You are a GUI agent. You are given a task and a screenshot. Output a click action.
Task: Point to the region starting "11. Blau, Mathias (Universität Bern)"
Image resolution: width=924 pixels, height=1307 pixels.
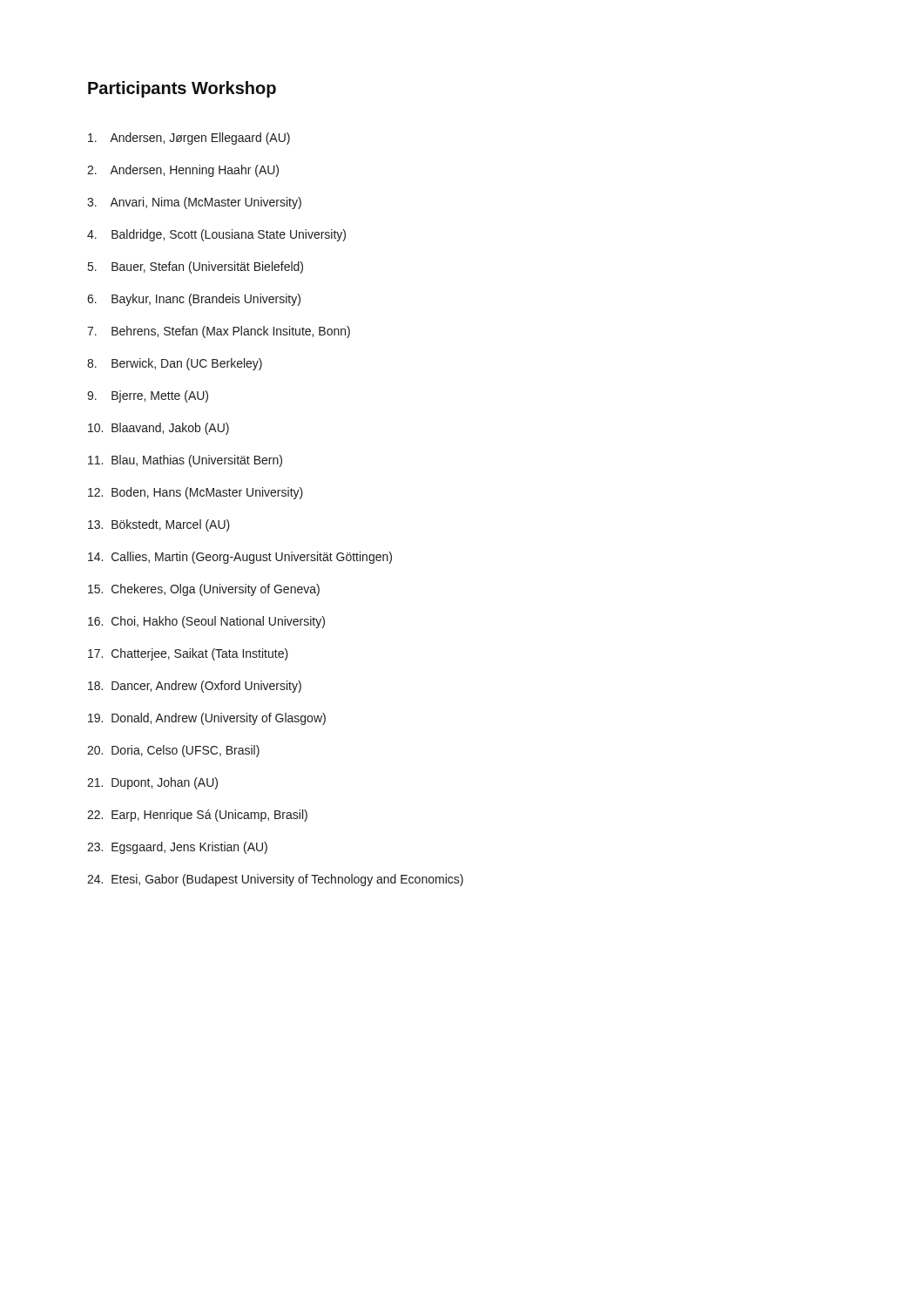point(185,460)
